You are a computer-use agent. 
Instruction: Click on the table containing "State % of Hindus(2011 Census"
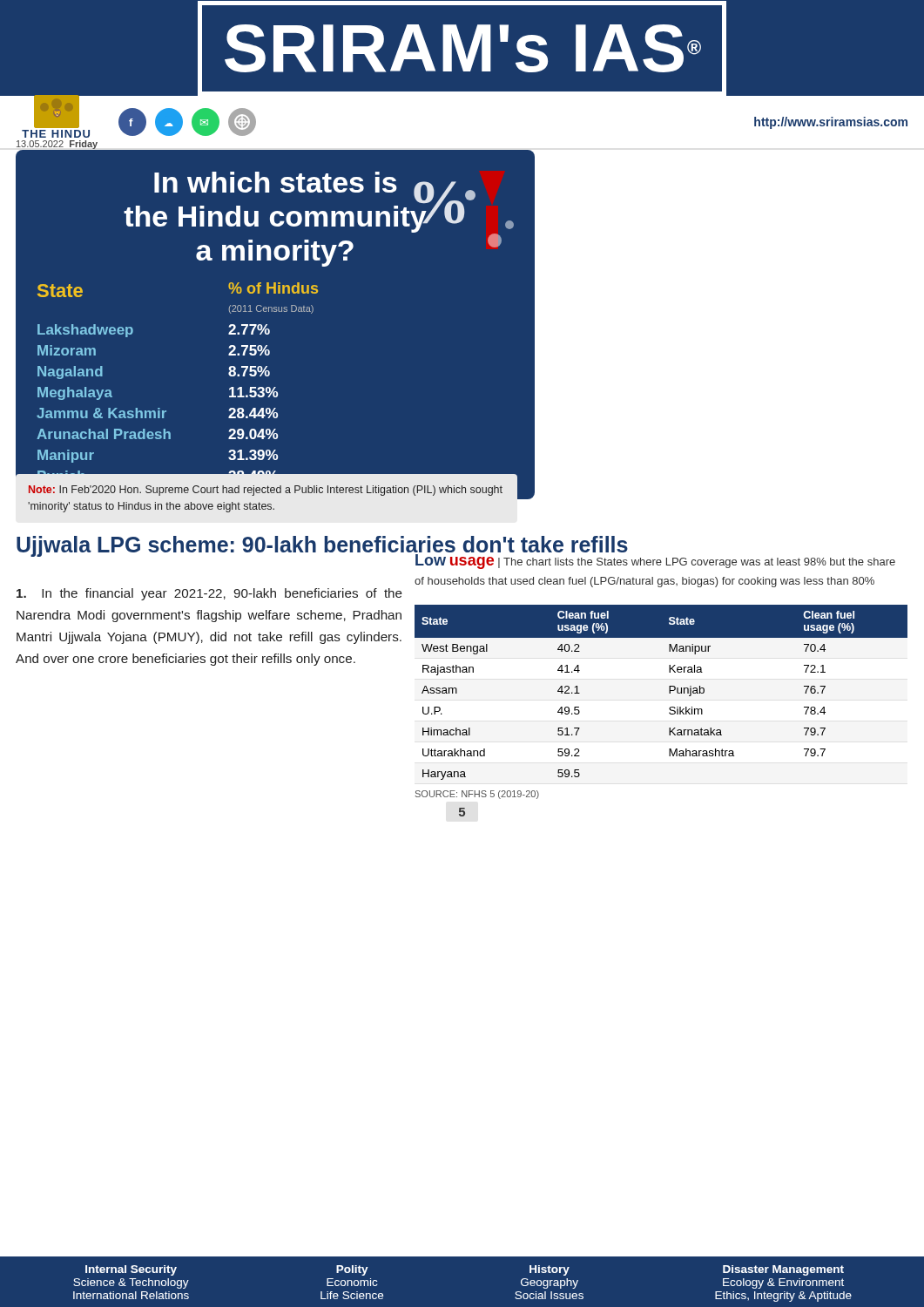(275, 384)
